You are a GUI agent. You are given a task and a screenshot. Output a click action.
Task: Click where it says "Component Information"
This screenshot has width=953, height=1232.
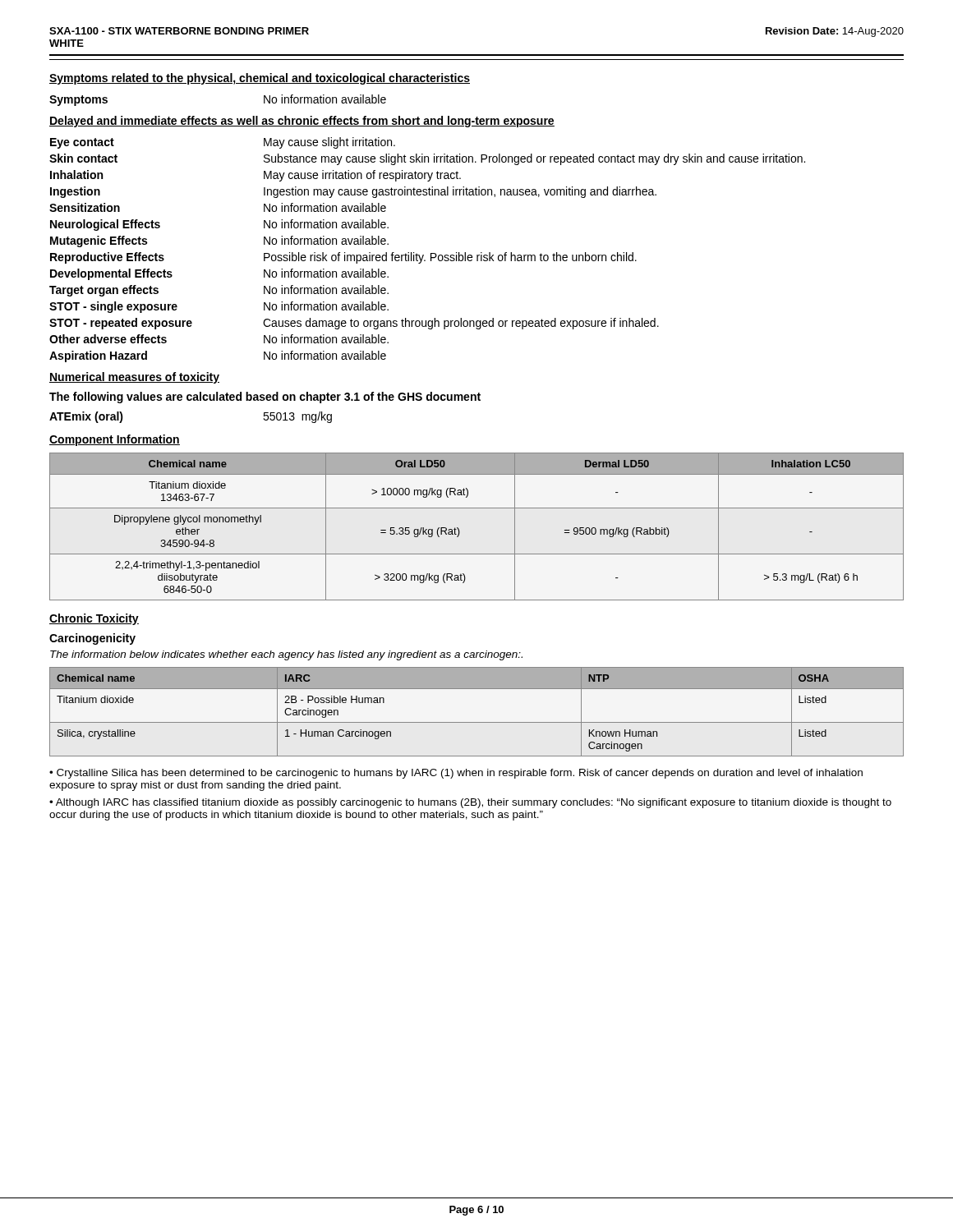114,439
